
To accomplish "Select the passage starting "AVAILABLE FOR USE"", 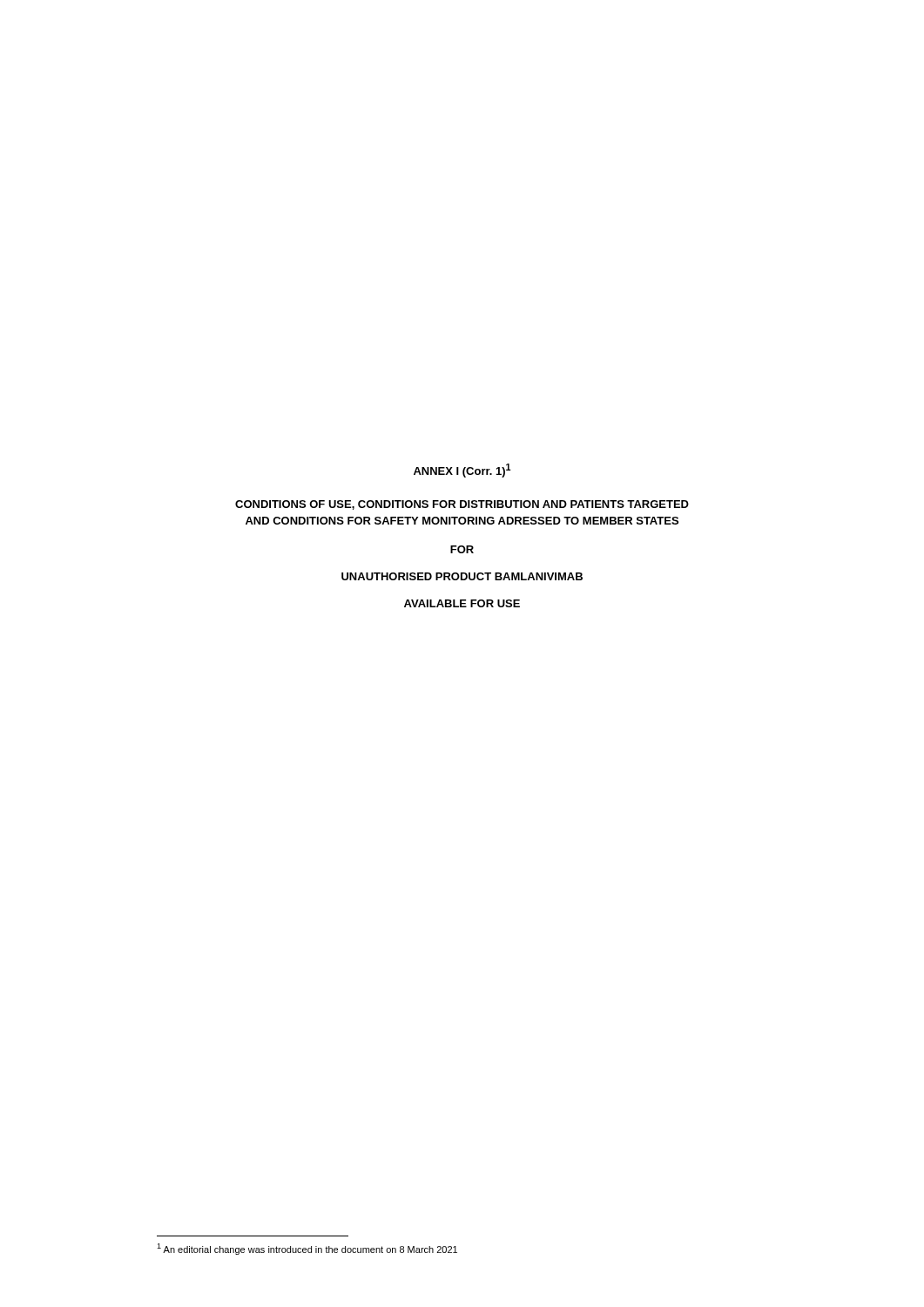I will coord(462,603).
